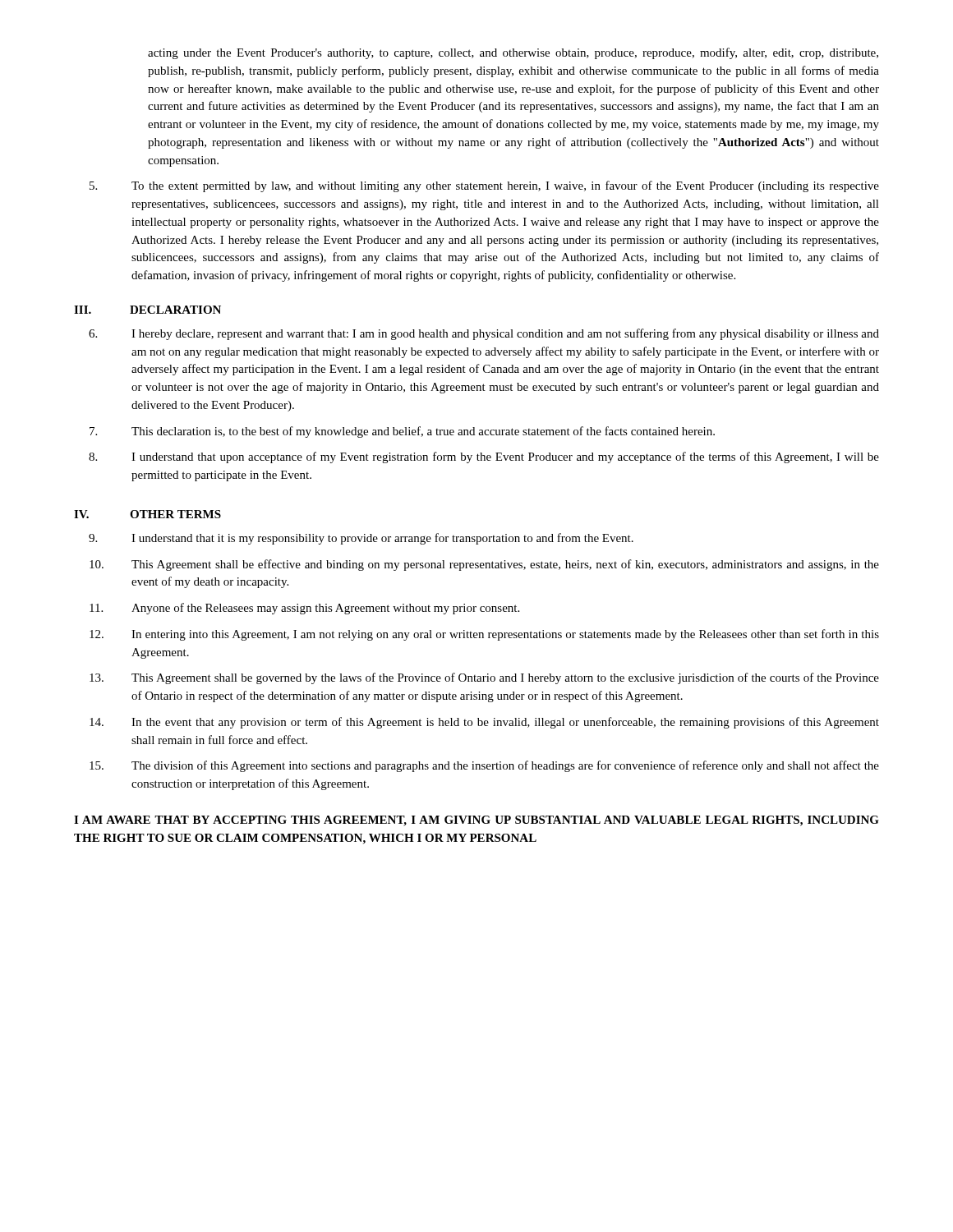
Task: Select the list item containing "12. In entering"
Action: click(476, 643)
